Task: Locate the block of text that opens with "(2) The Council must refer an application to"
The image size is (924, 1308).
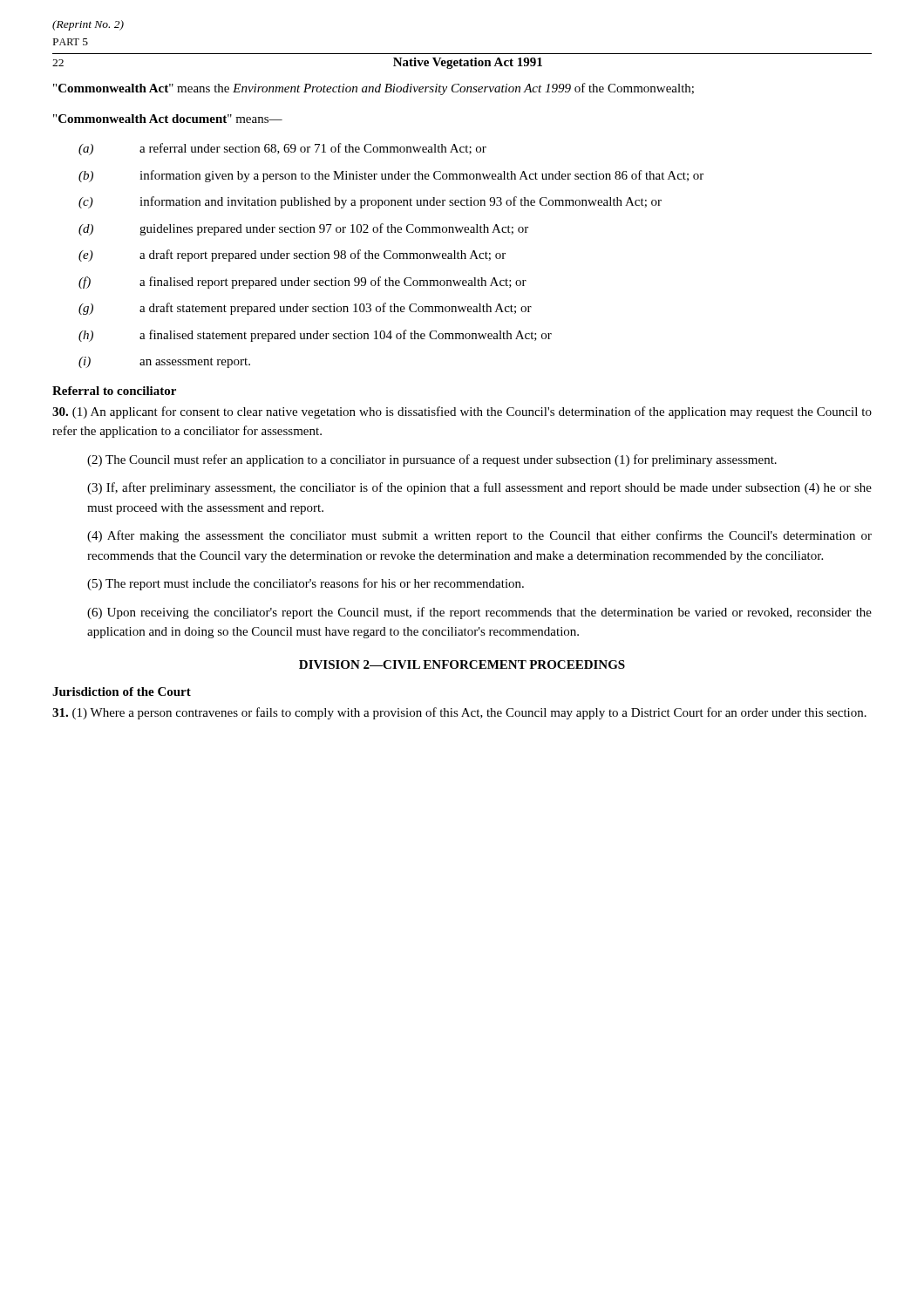Action: (x=432, y=459)
